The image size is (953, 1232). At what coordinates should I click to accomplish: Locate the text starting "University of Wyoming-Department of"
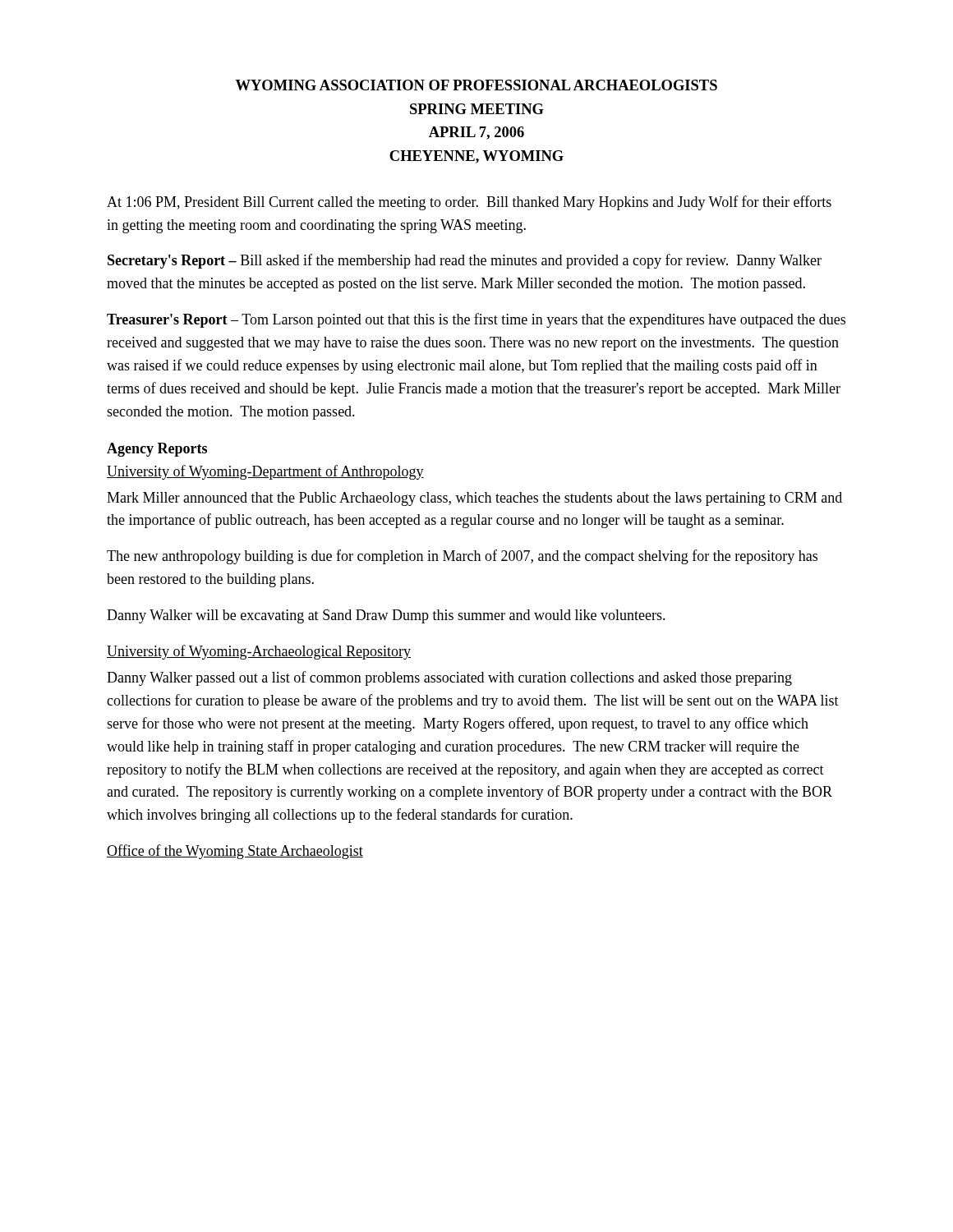265,471
